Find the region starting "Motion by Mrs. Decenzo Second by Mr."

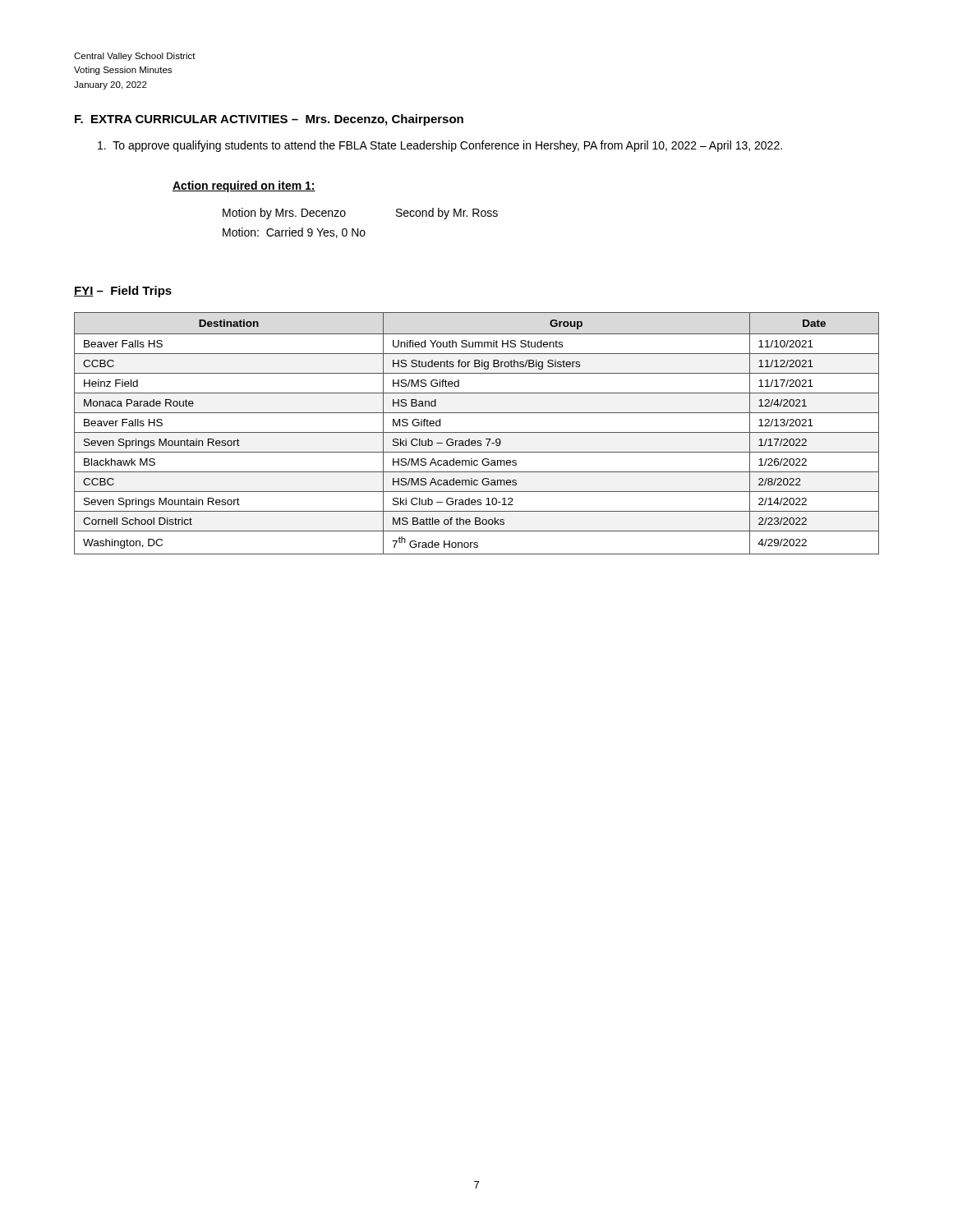coord(279,213)
